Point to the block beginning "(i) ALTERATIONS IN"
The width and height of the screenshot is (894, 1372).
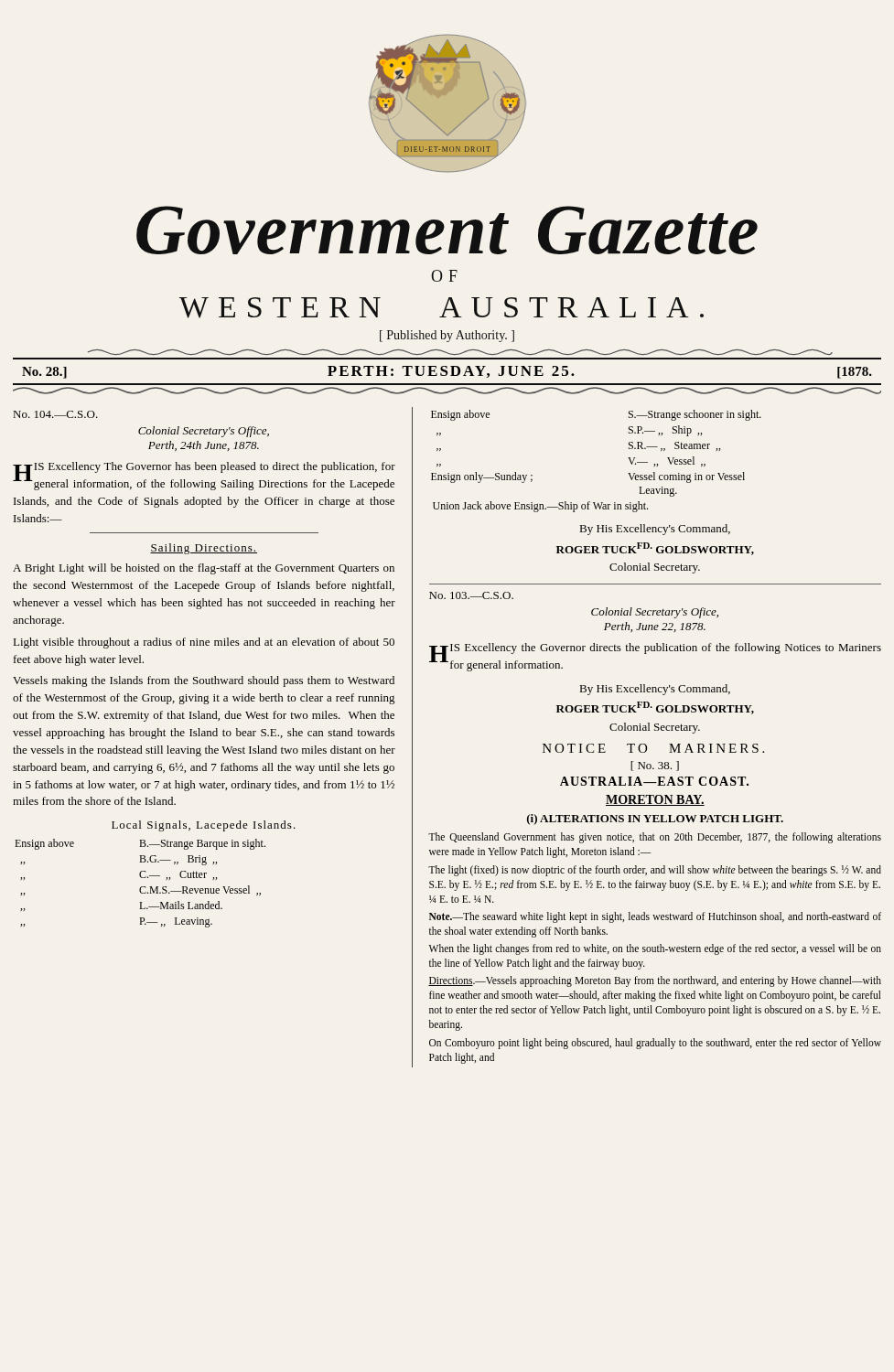tap(655, 819)
